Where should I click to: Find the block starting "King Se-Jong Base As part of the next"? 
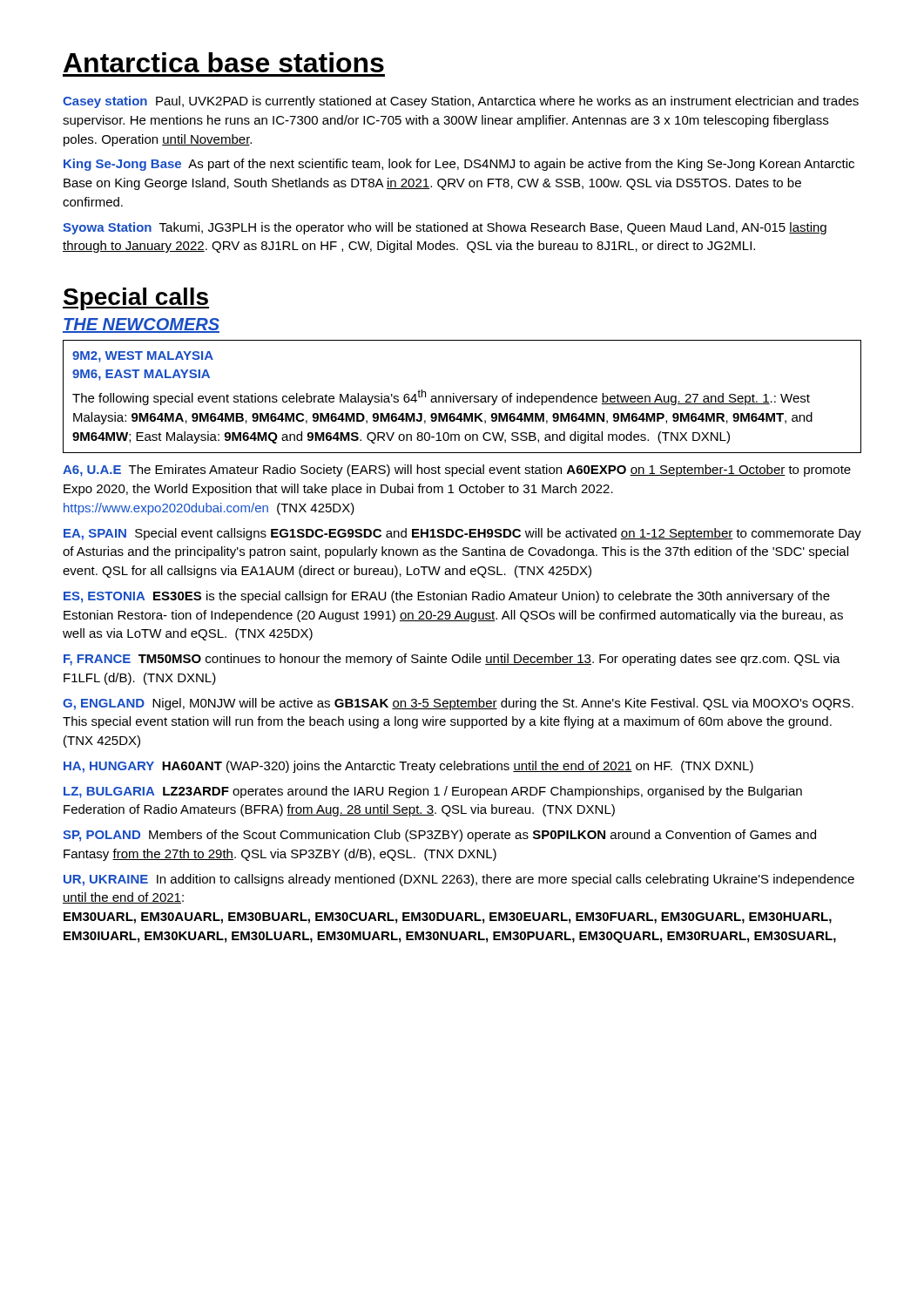pyautogui.click(x=462, y=183)
